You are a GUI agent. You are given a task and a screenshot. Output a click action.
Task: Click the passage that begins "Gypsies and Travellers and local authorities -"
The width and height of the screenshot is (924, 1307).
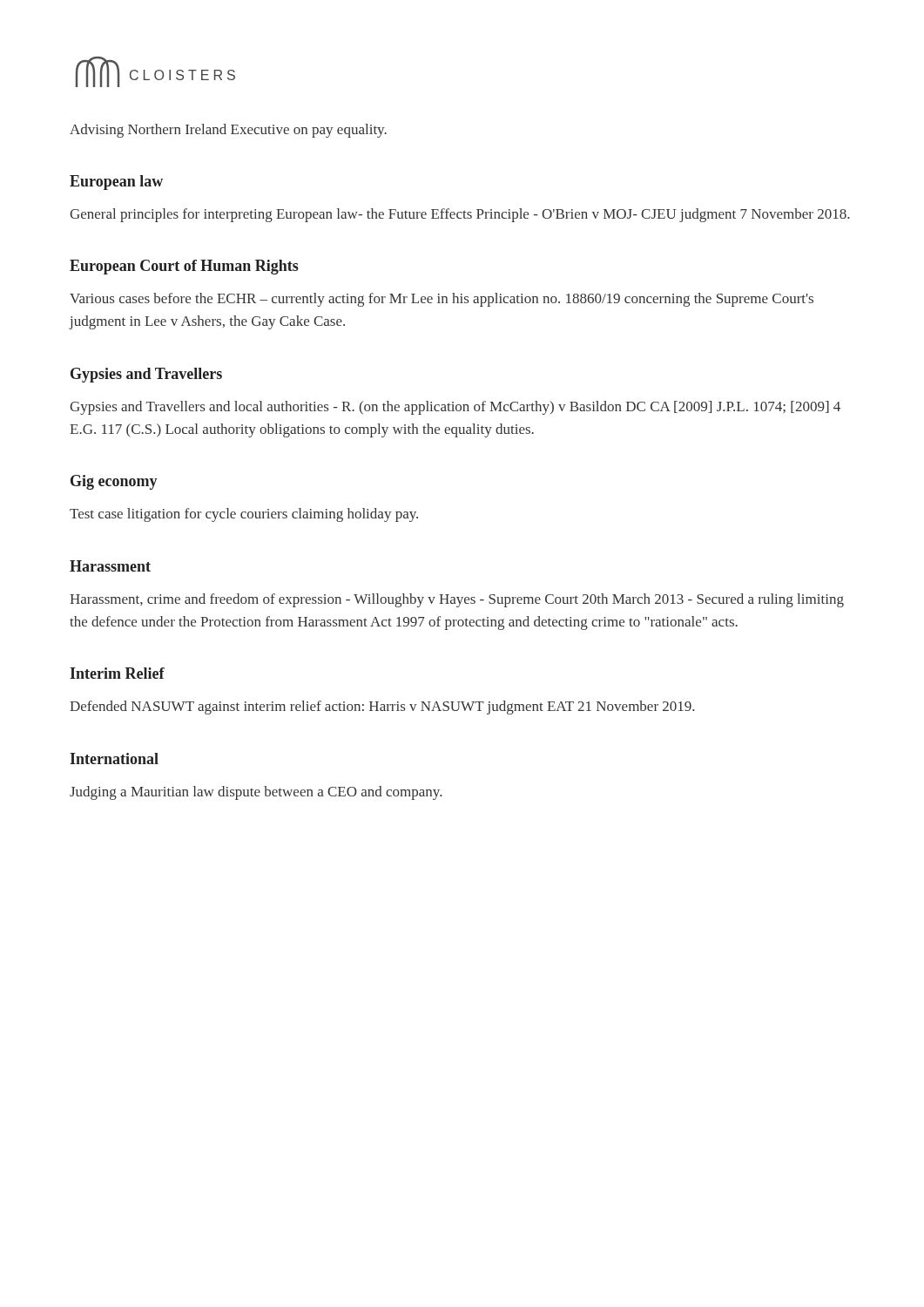pos(455,418)
